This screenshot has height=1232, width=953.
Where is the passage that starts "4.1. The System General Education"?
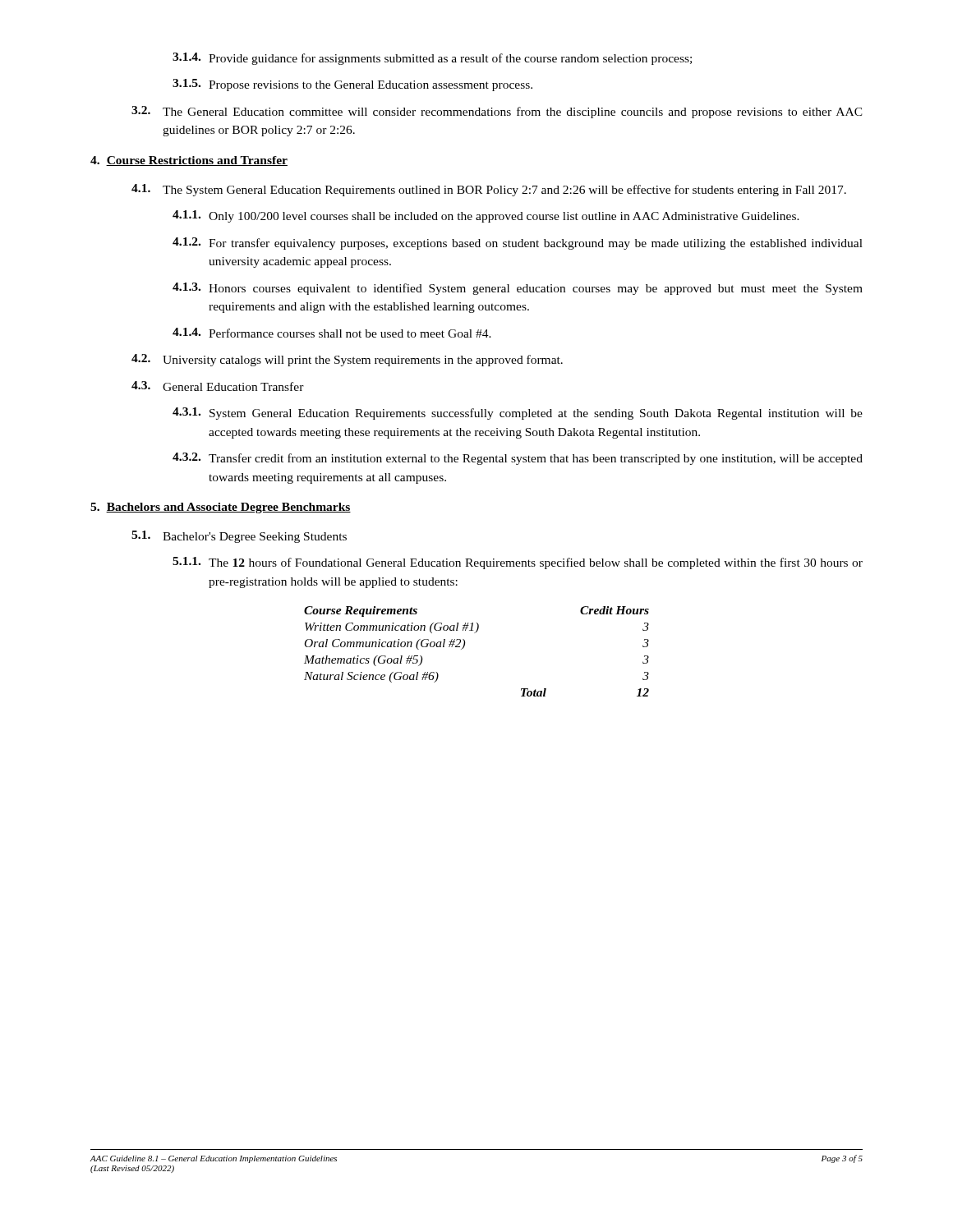[x=489, y=190]
